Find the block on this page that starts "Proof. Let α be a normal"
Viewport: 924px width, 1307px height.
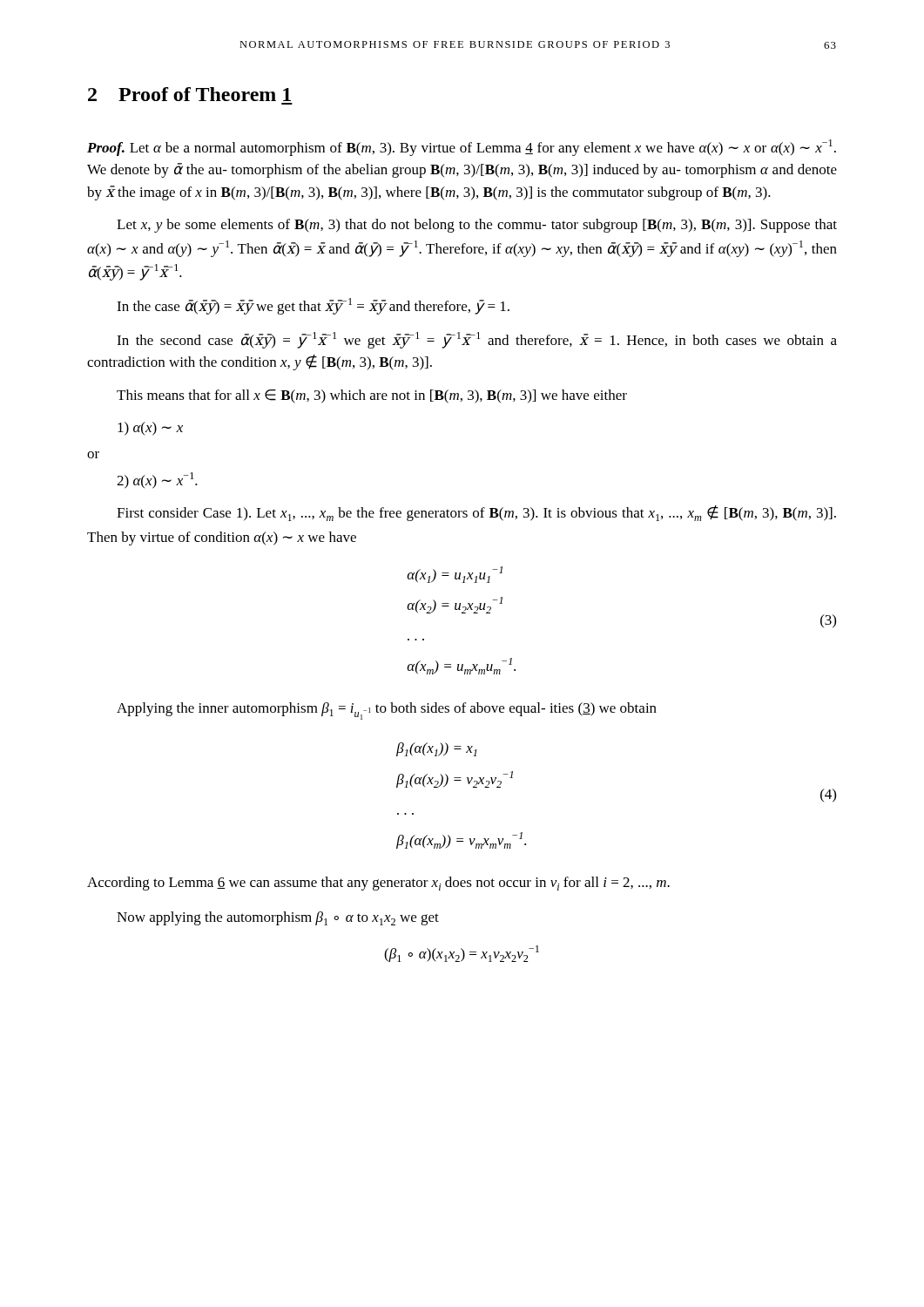(462, 169)
